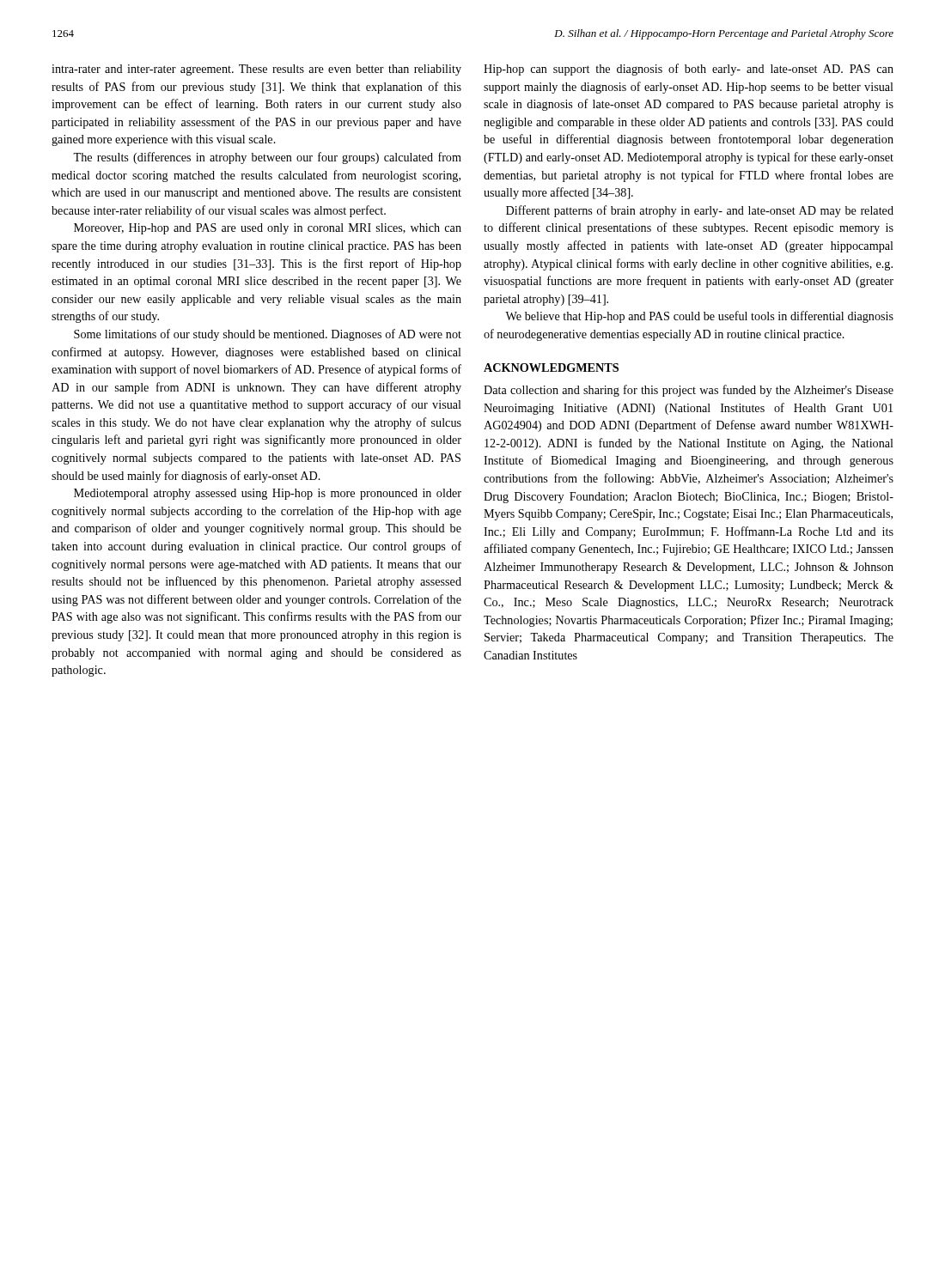The width and height of the screenshot is (945, 1288).
Task: Point to the block beginning "Data collection and sharing"
Action: [689, 523]
